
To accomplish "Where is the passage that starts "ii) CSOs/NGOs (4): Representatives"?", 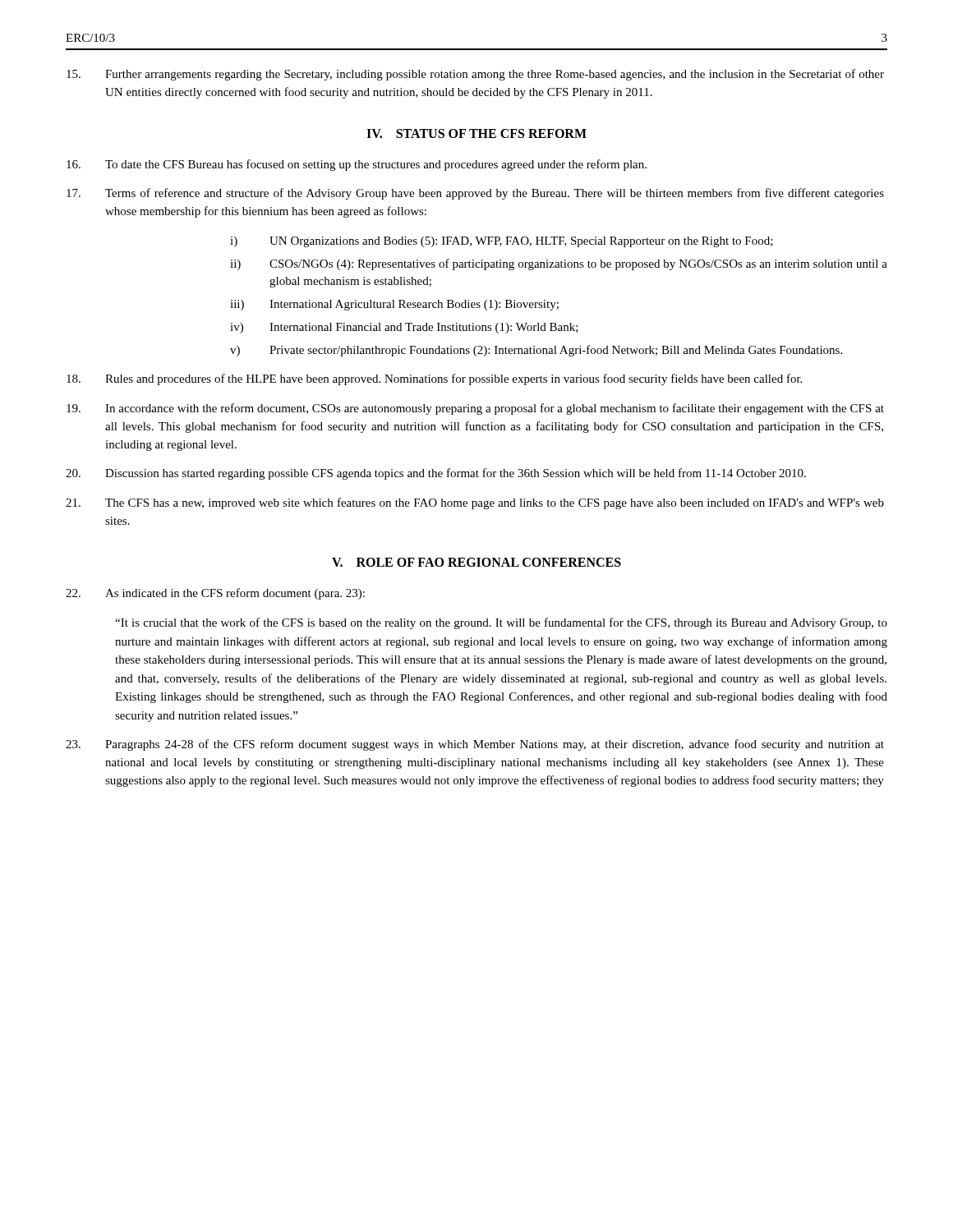I will [x=559, y=273].
